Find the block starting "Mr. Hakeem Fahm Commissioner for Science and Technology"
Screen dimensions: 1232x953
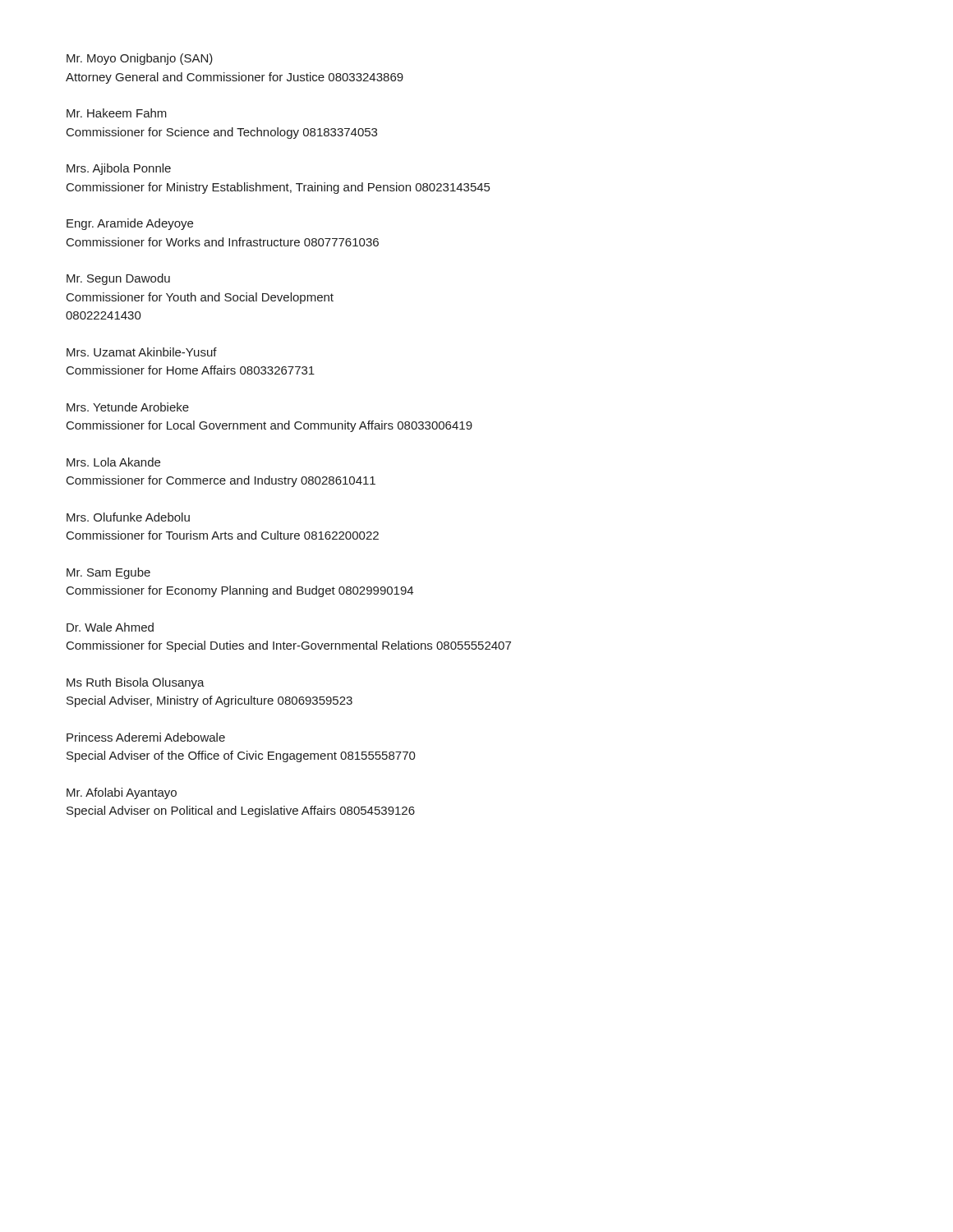point(117,113)
